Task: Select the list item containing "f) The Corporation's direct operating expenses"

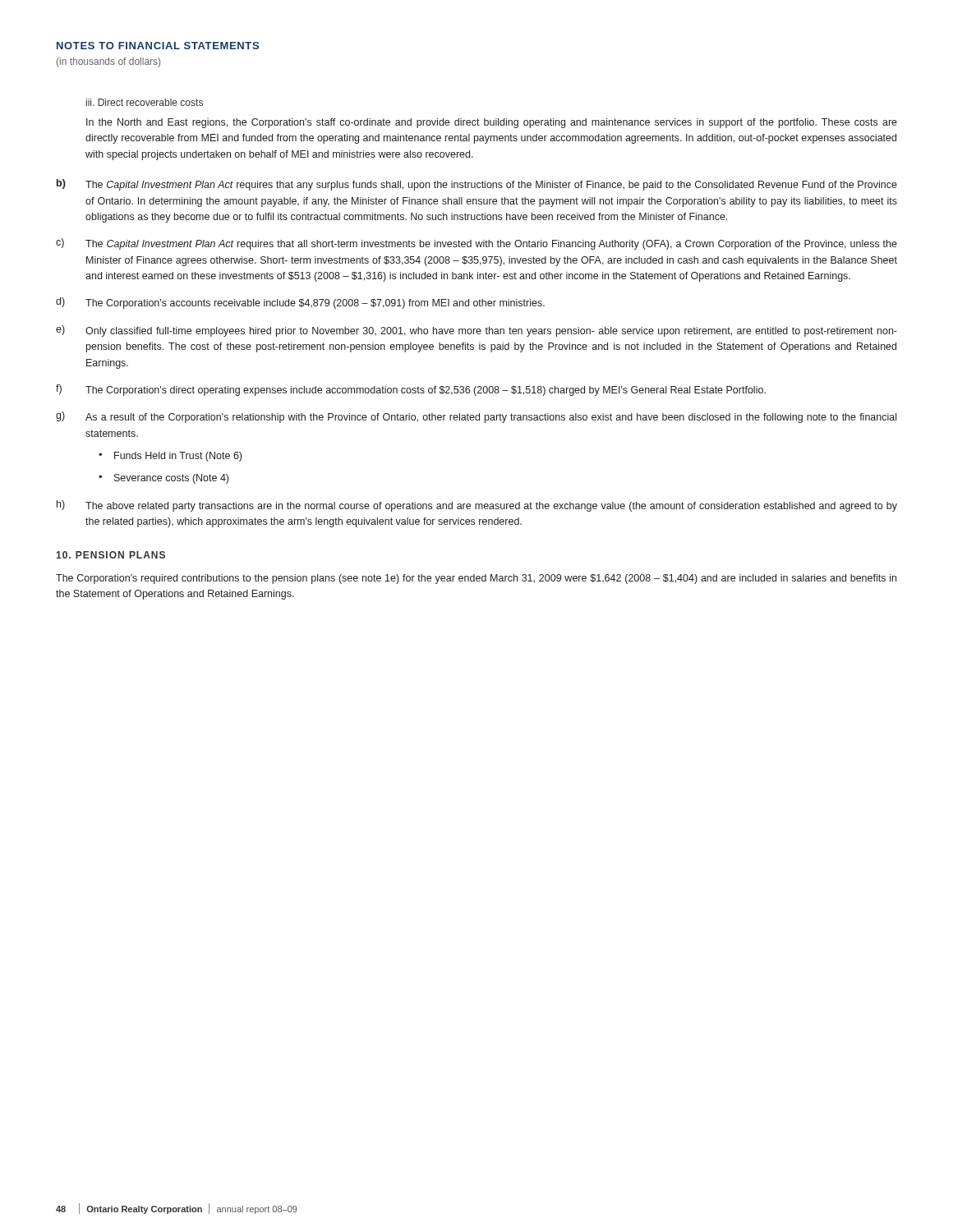Action: 476,391
